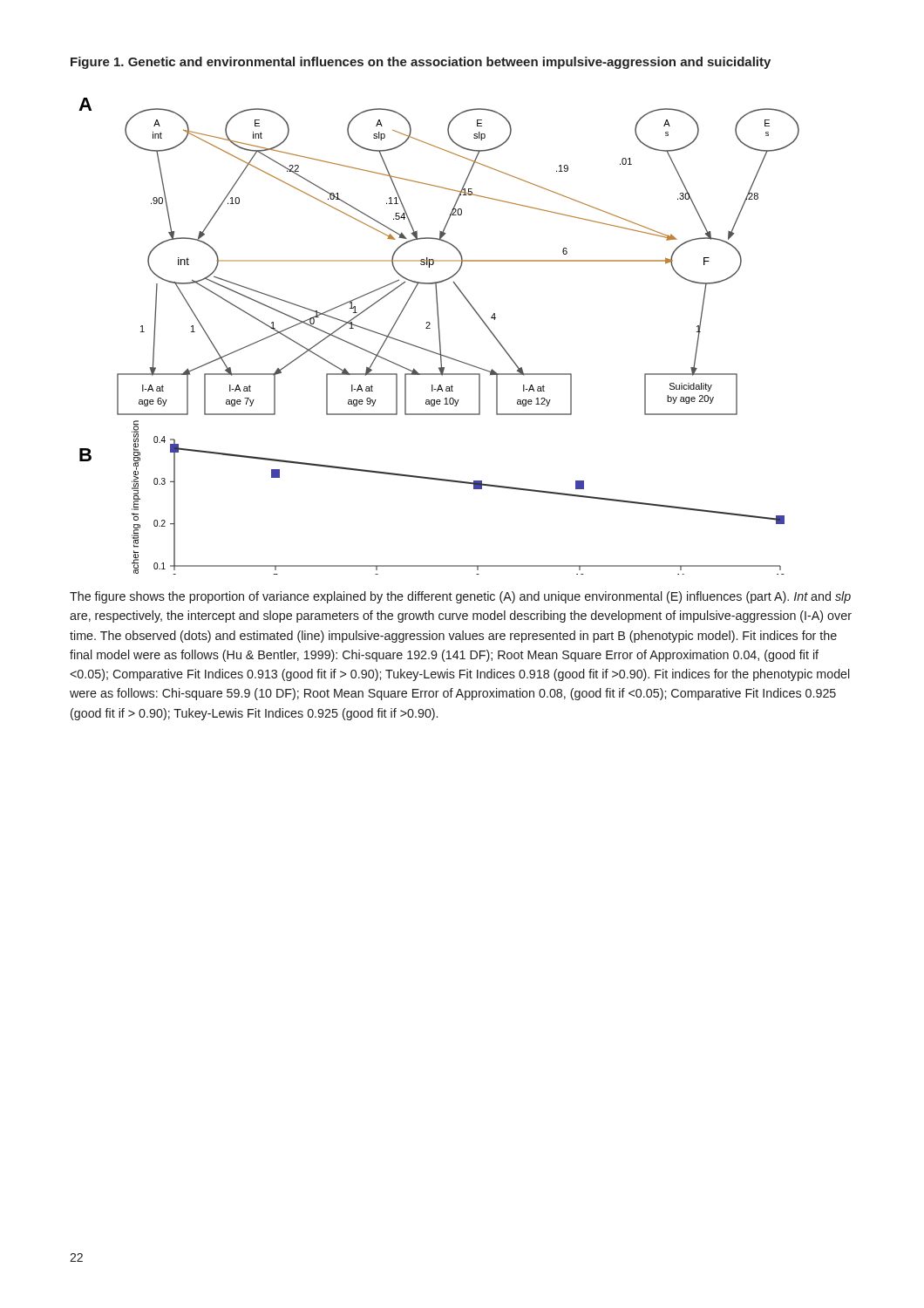
Task: Click a flowchart
Action: pos(462,330)
